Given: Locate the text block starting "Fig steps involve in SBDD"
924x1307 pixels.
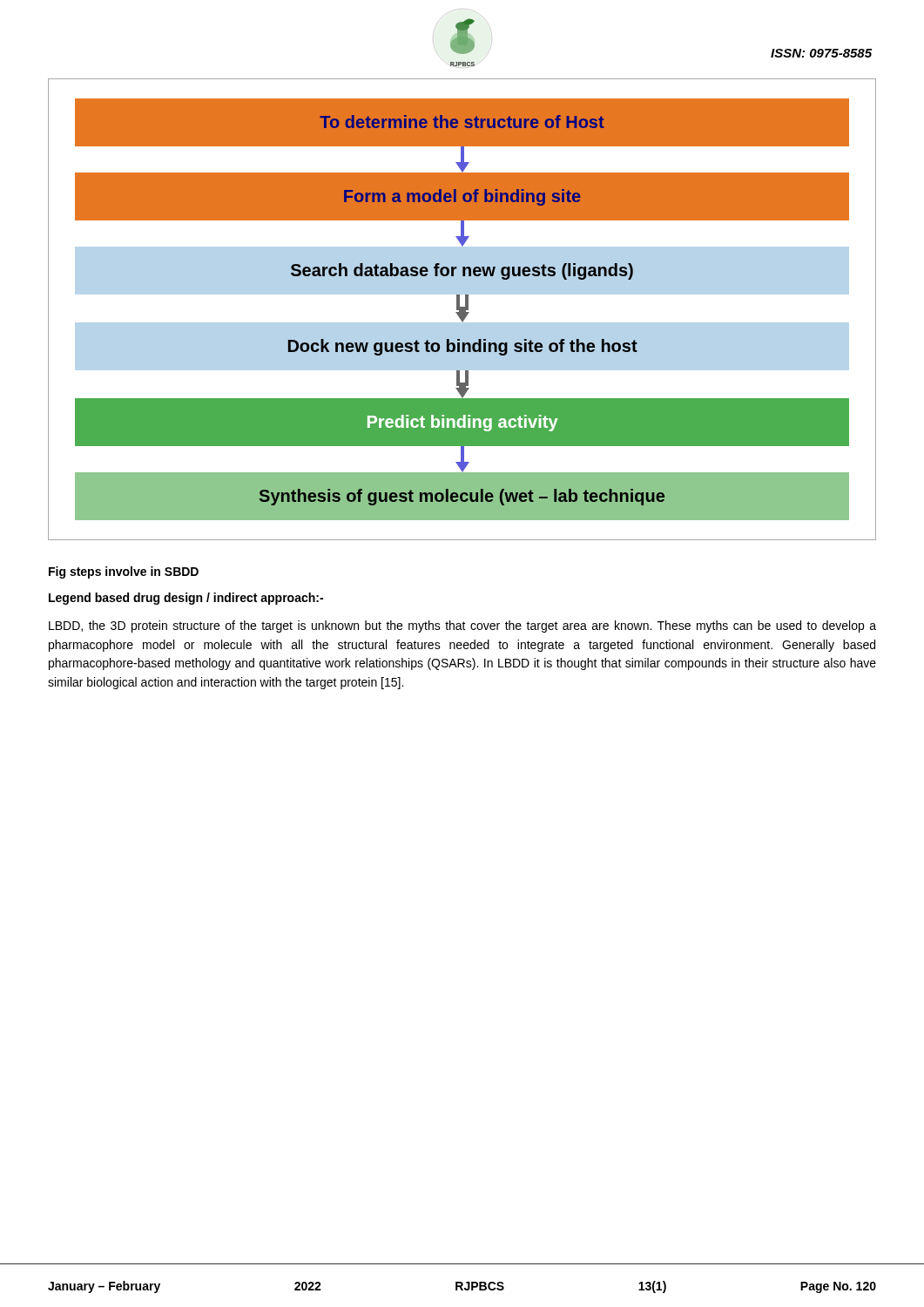Looking at the screenshot, I should click(x=123, y=572).
